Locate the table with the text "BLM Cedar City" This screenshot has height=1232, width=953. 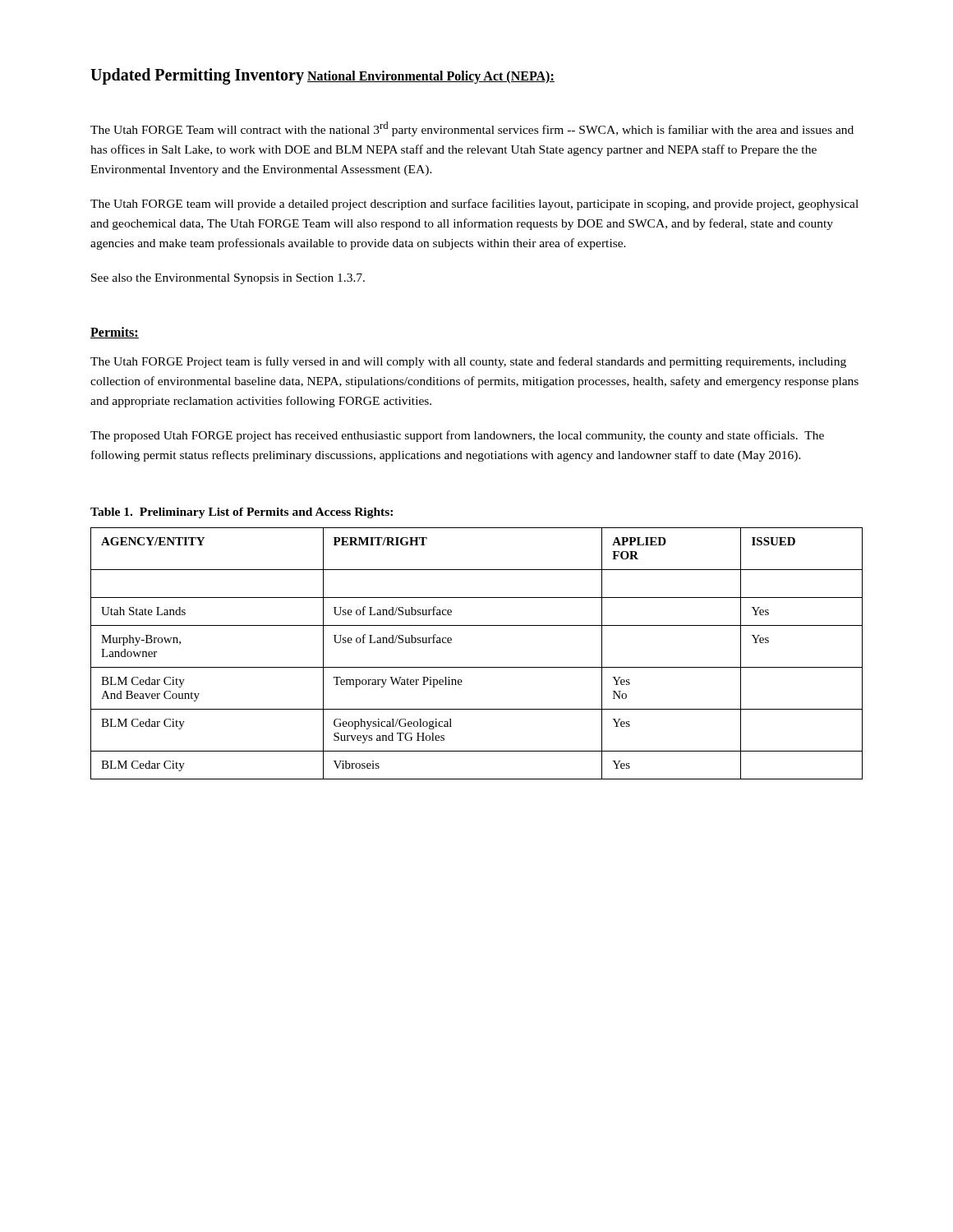click(476, 654)
